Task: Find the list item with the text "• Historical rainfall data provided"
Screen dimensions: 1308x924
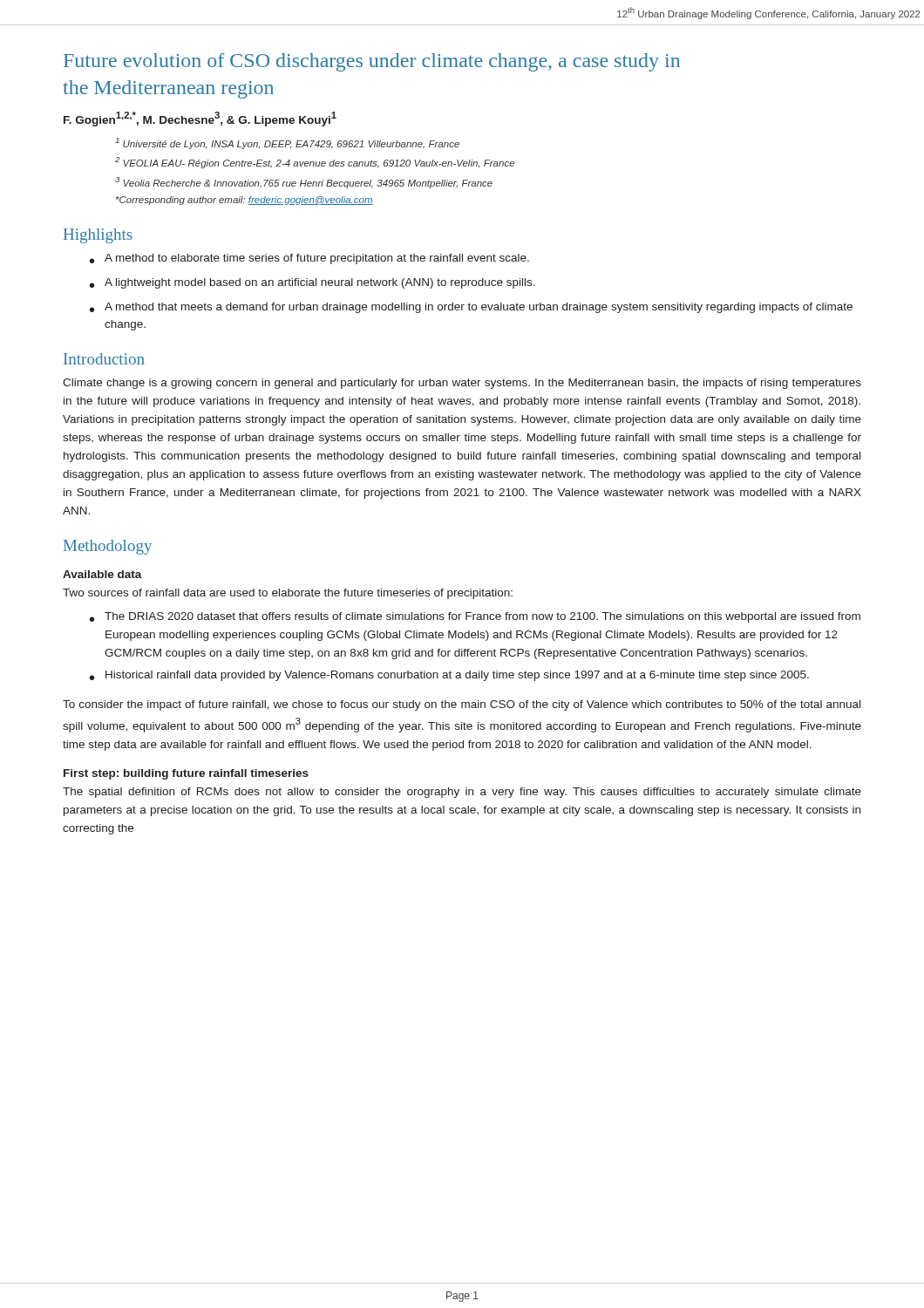Action: pos(475,678)
